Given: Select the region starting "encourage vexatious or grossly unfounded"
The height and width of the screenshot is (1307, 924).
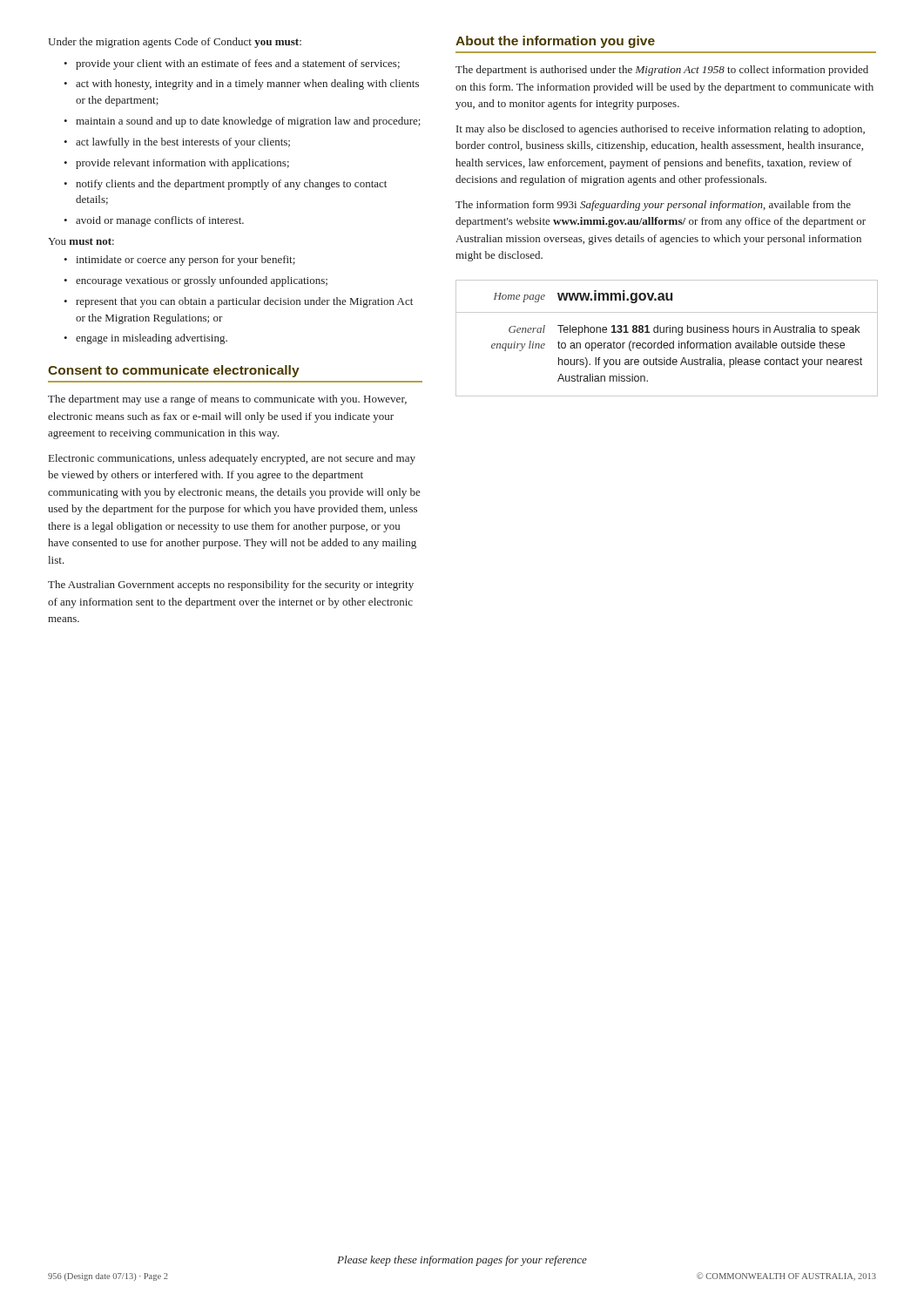Looking at the screenshot, I should (243, 281).
